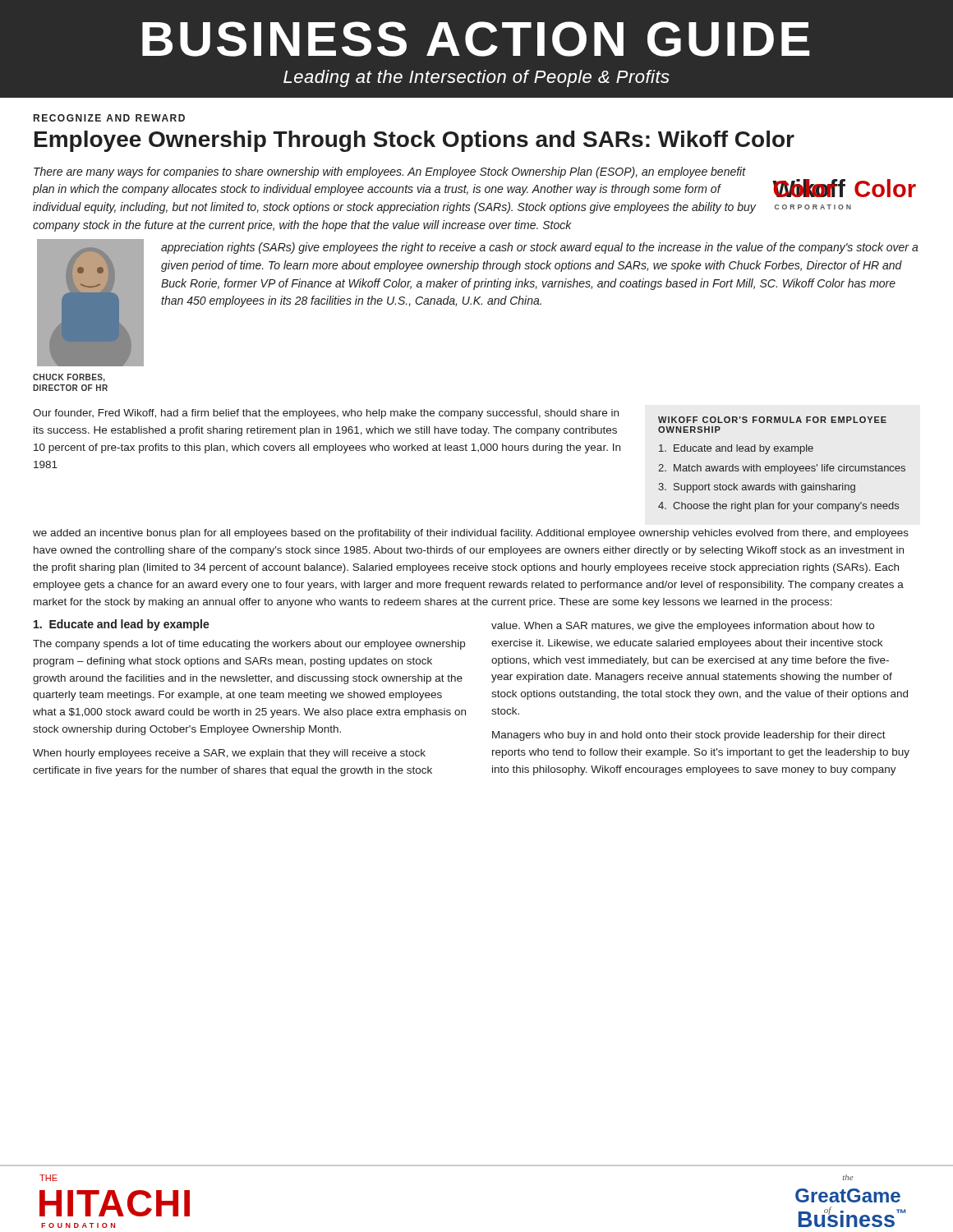Point to the block beginning "value. When a SAR matures, we give"

(701, 698)
